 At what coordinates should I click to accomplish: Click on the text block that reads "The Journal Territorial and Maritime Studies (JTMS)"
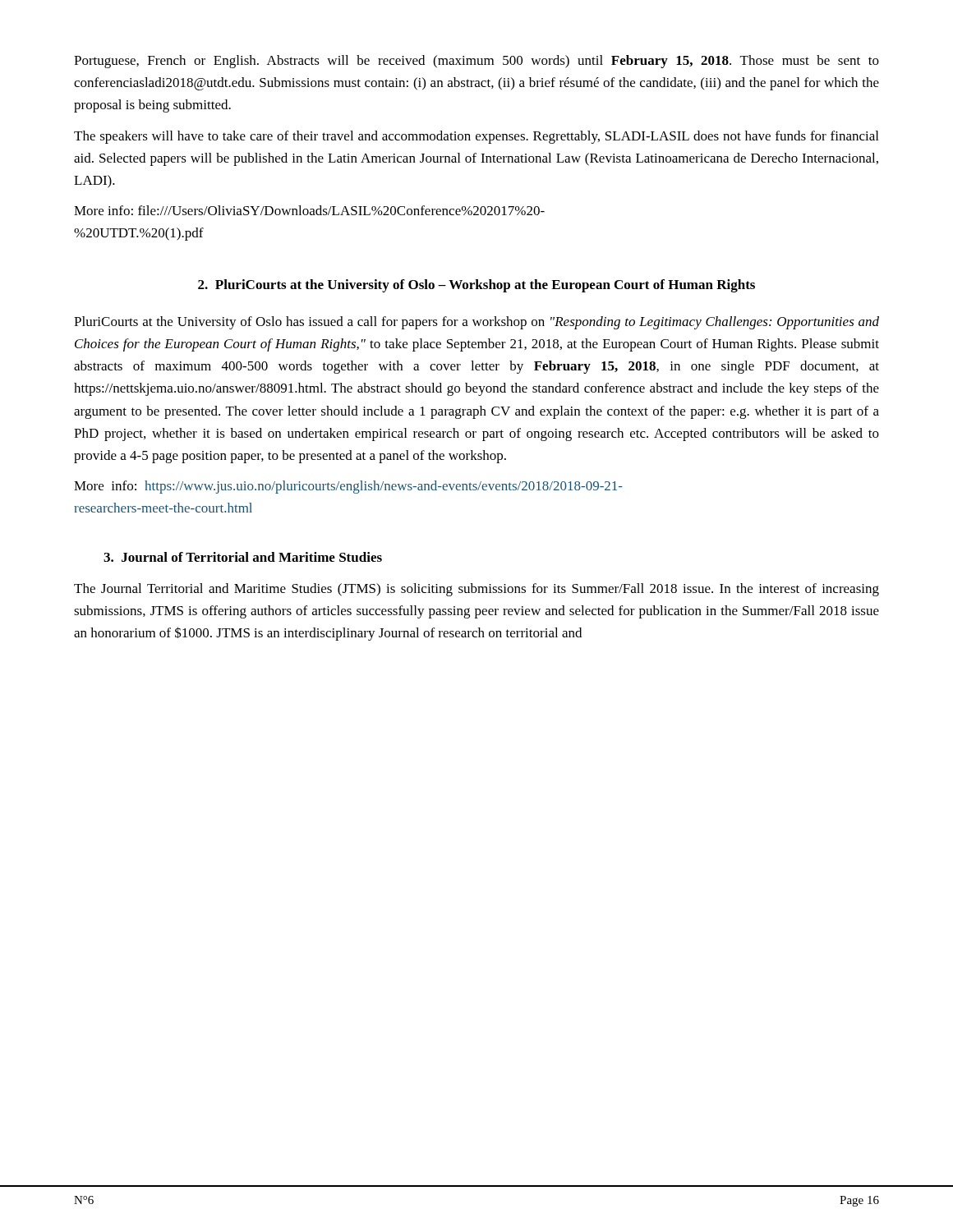[476, 610]
